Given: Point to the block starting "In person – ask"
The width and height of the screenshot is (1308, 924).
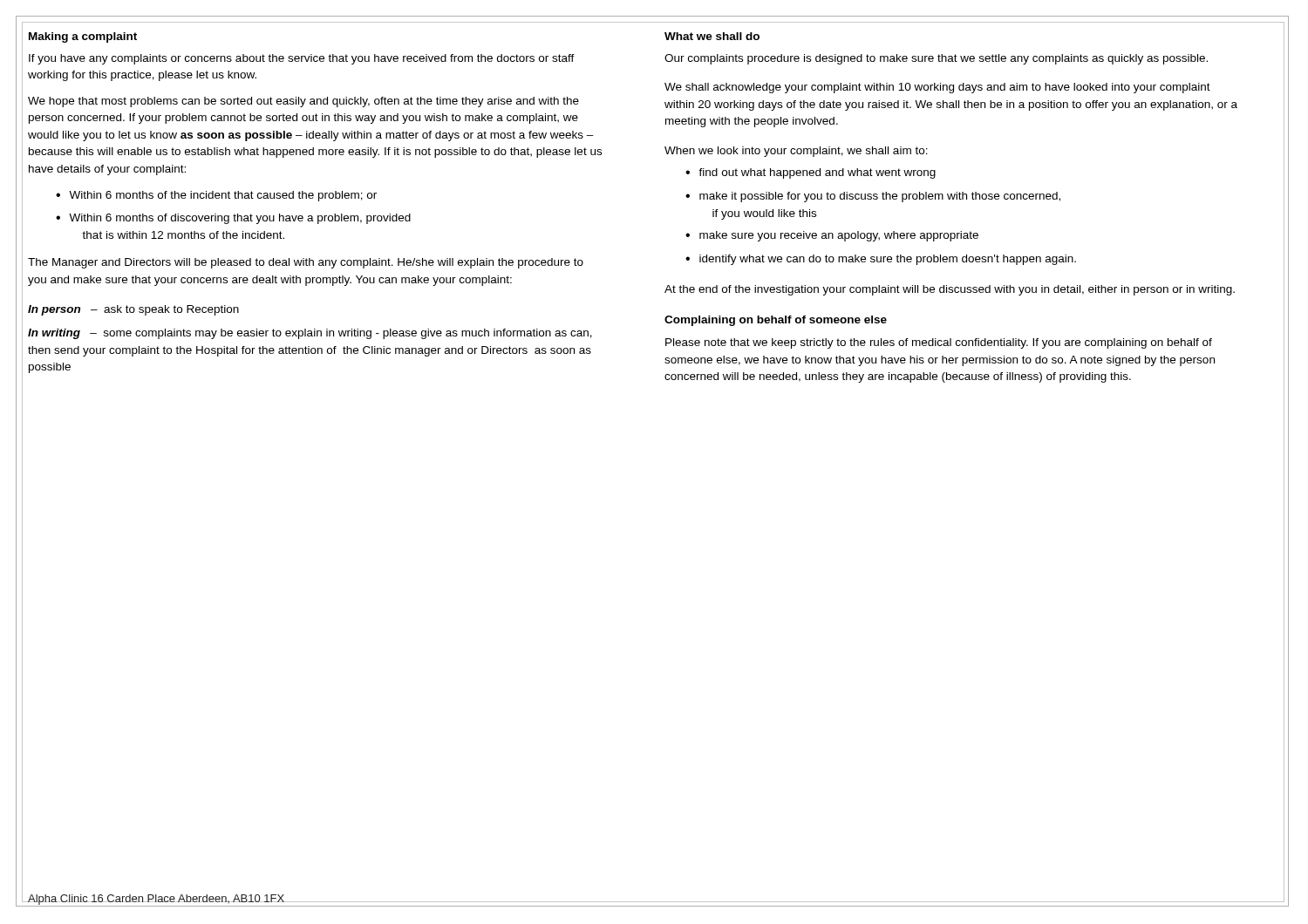Looking at the screenshot, I should point(134,309).
